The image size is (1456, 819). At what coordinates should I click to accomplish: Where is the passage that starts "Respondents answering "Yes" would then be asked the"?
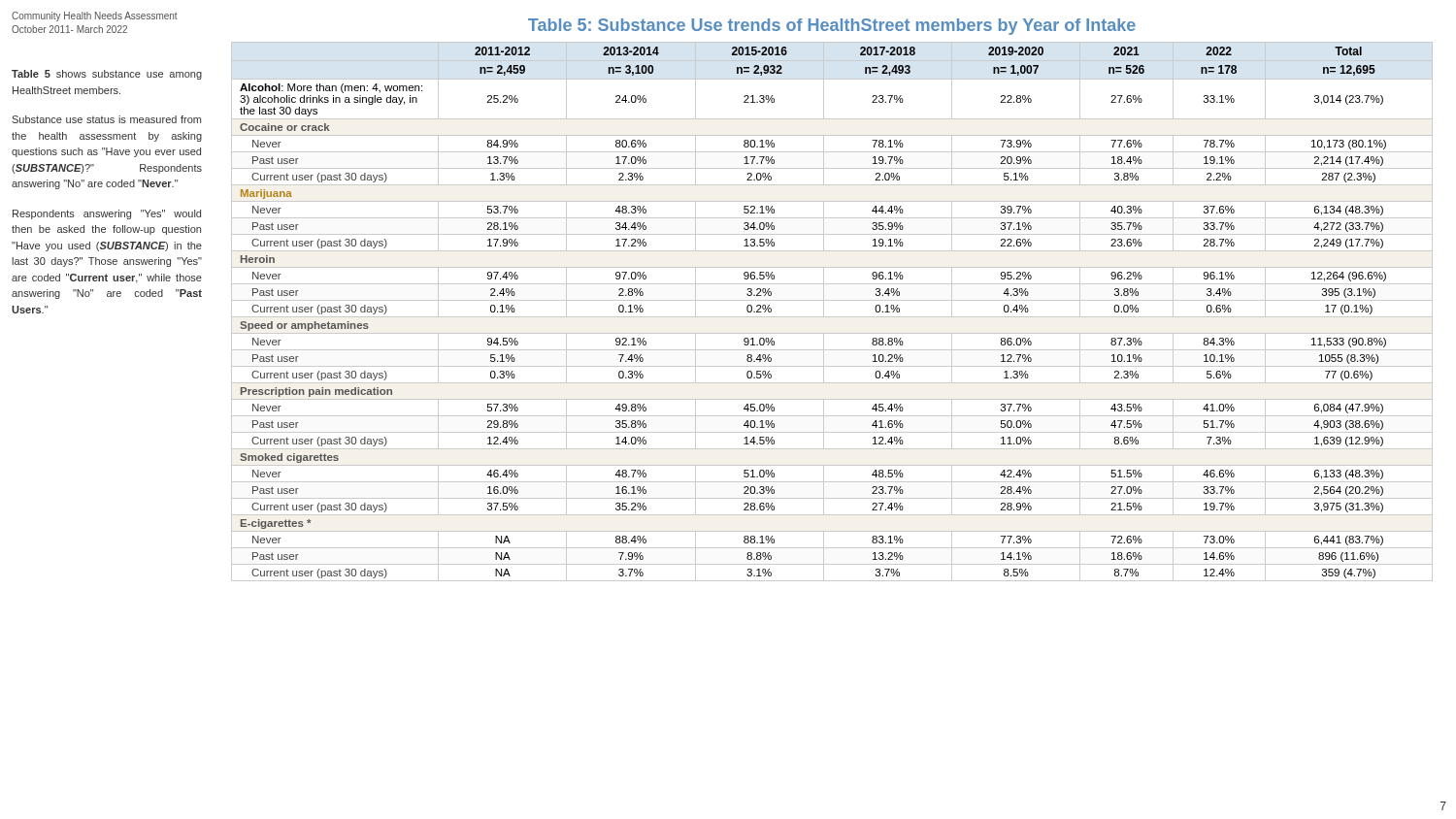107,261
